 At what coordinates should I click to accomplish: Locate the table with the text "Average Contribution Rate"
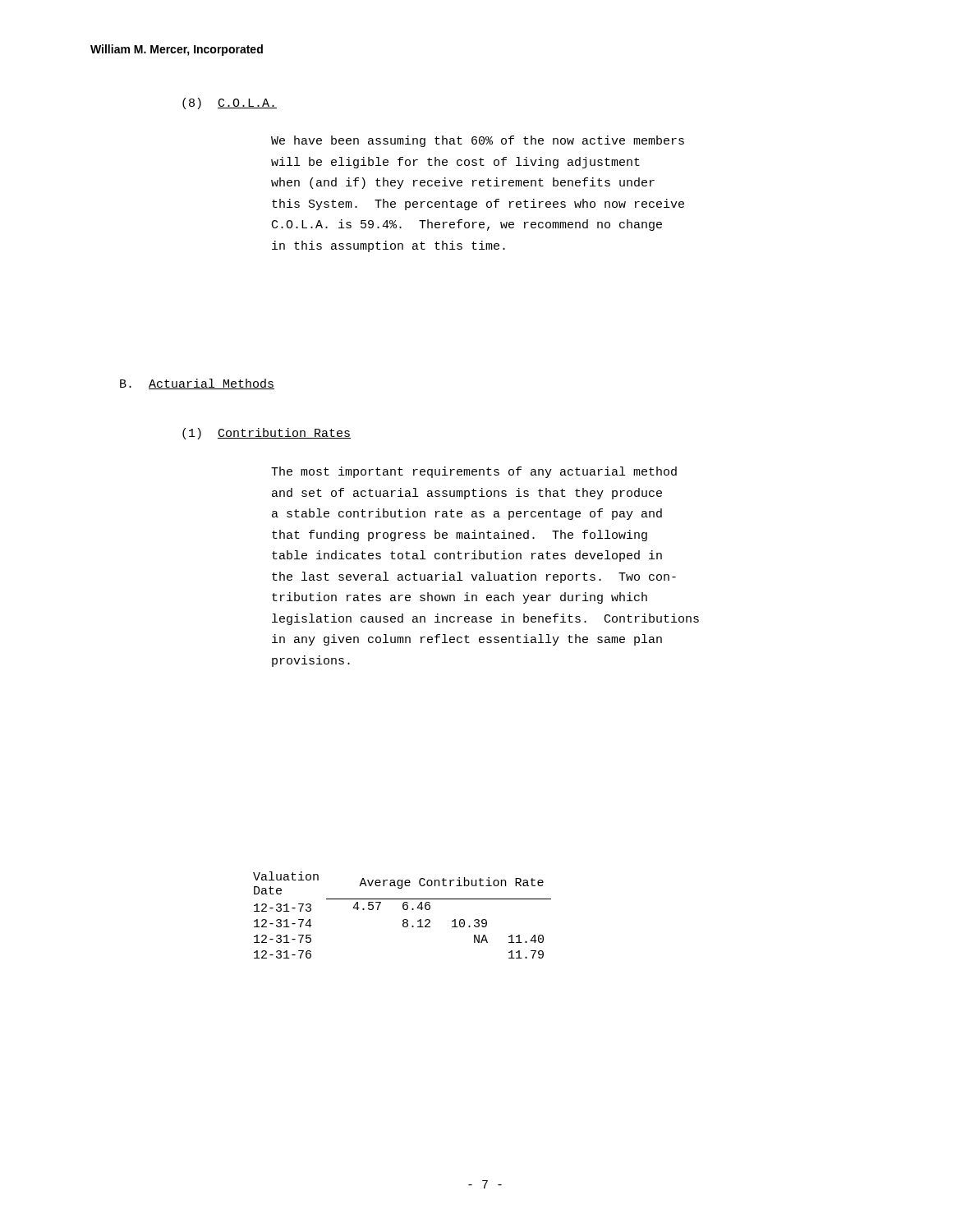coord(399,917)
